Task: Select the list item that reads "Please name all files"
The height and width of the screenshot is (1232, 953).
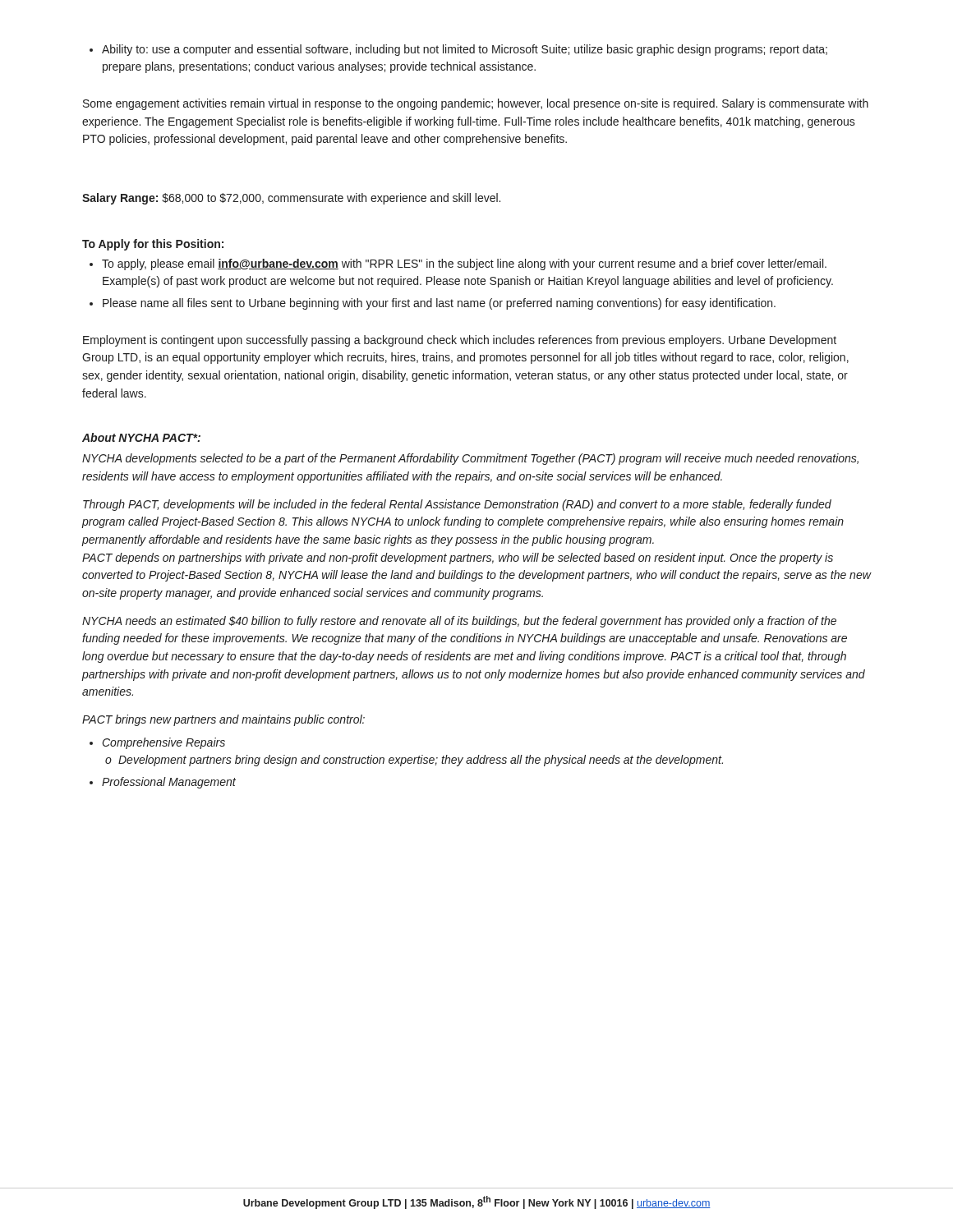Action: (x=476, y=303)
